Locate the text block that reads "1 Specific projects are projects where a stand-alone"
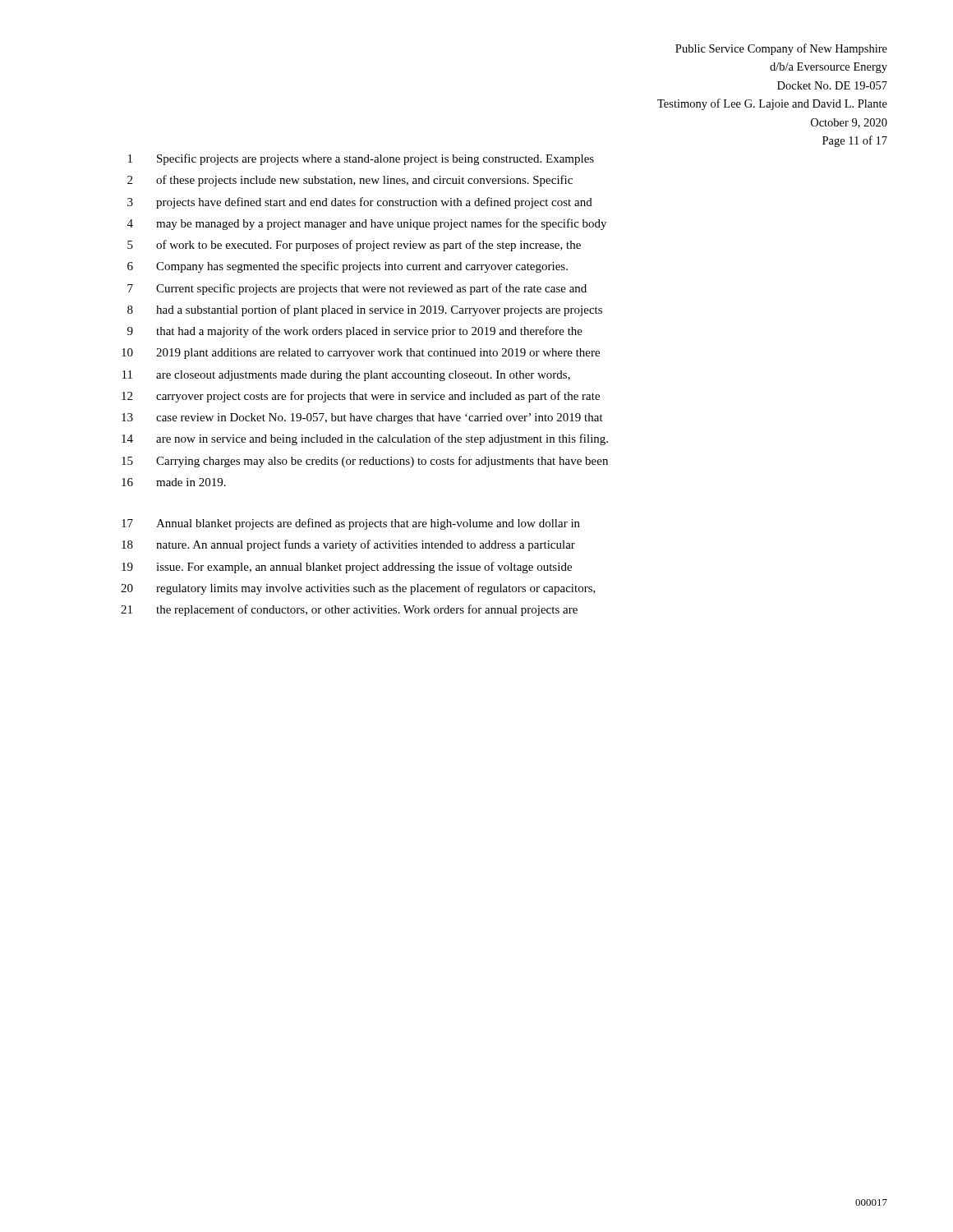This screenshot has width=953, height=1232. tap(489, 320)
